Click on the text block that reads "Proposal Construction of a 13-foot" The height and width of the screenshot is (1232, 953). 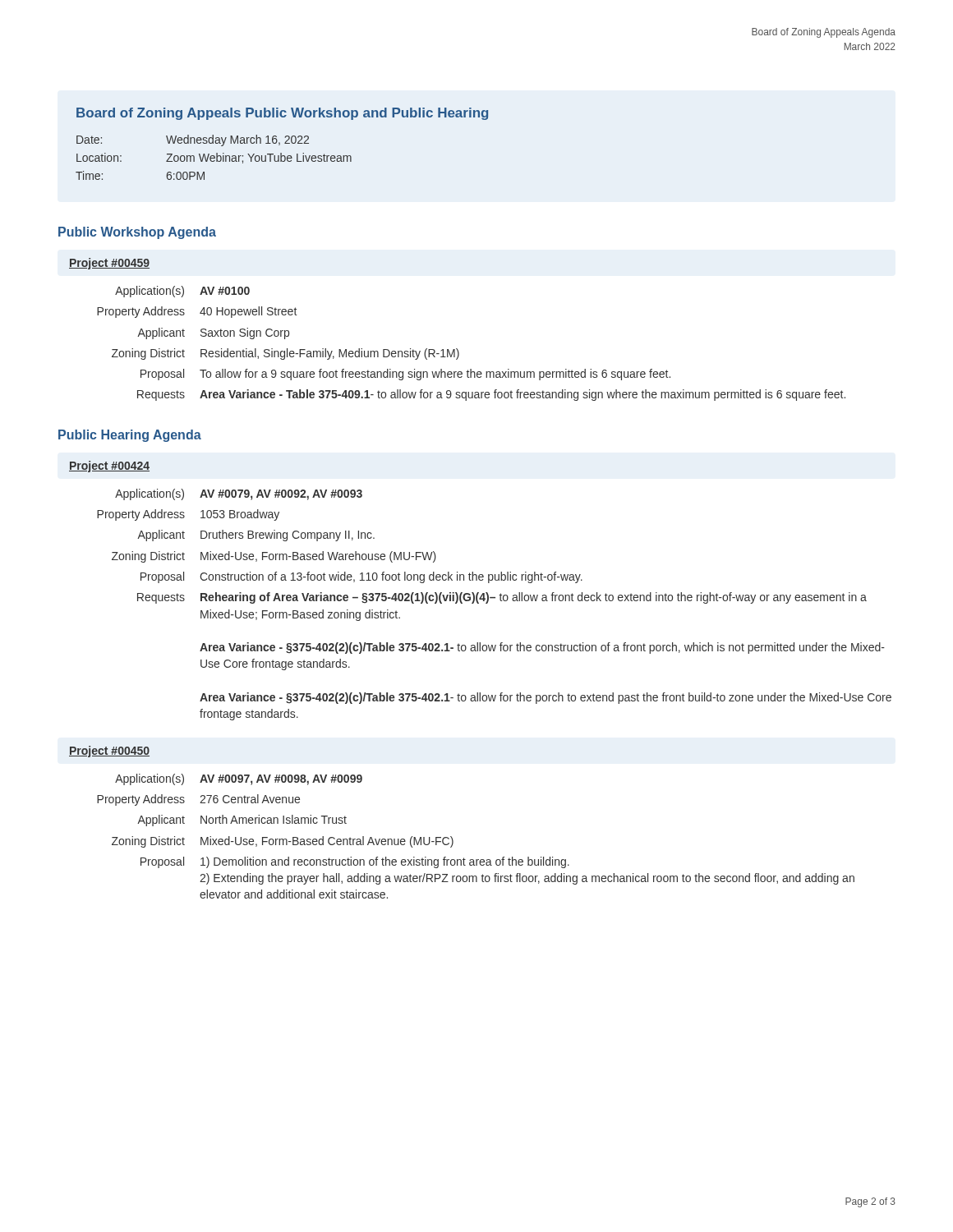(476, 577)
